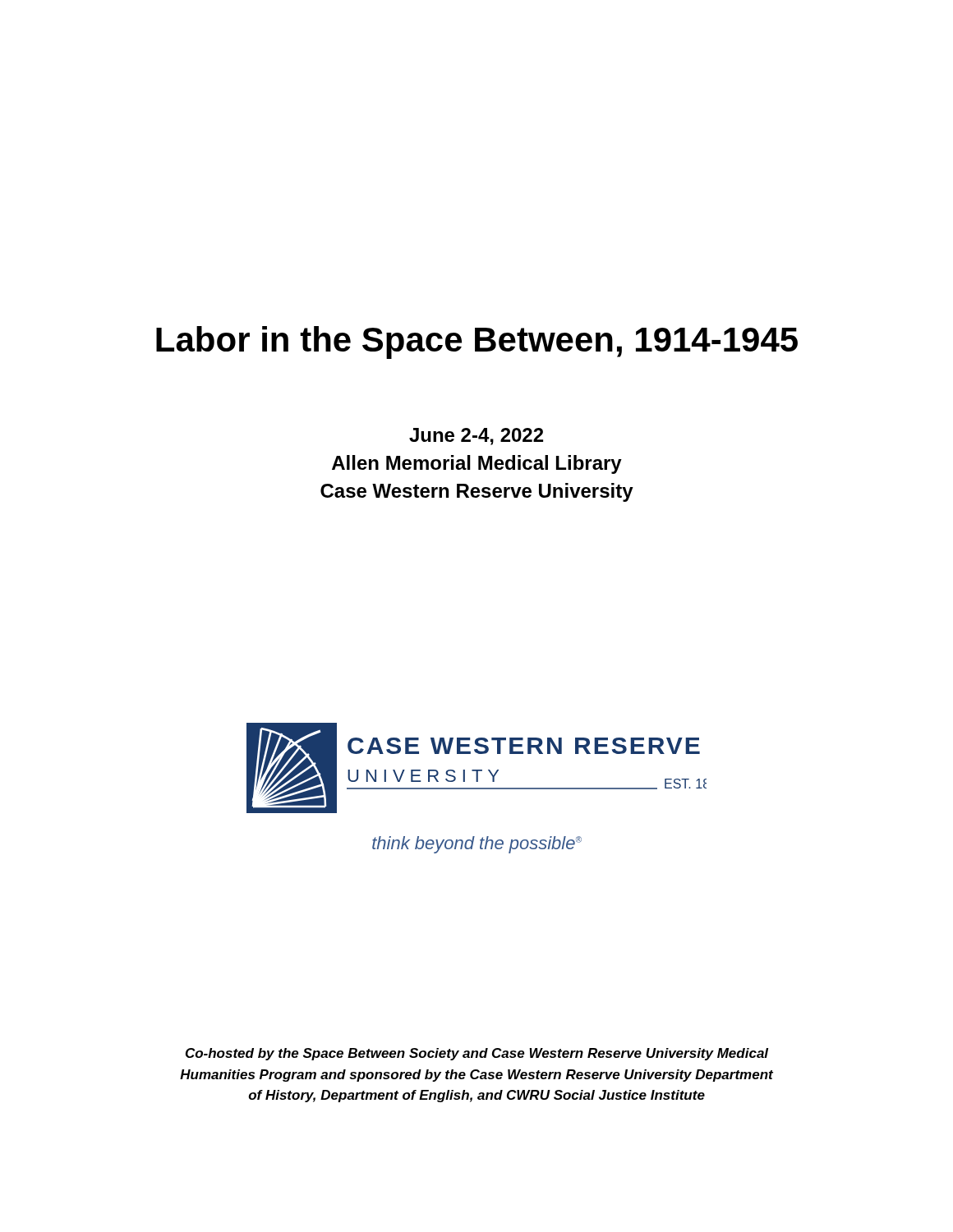Select the logo
Image resolution: width=953 pixels, height=1232 pixels.
(x=476, y=788)
